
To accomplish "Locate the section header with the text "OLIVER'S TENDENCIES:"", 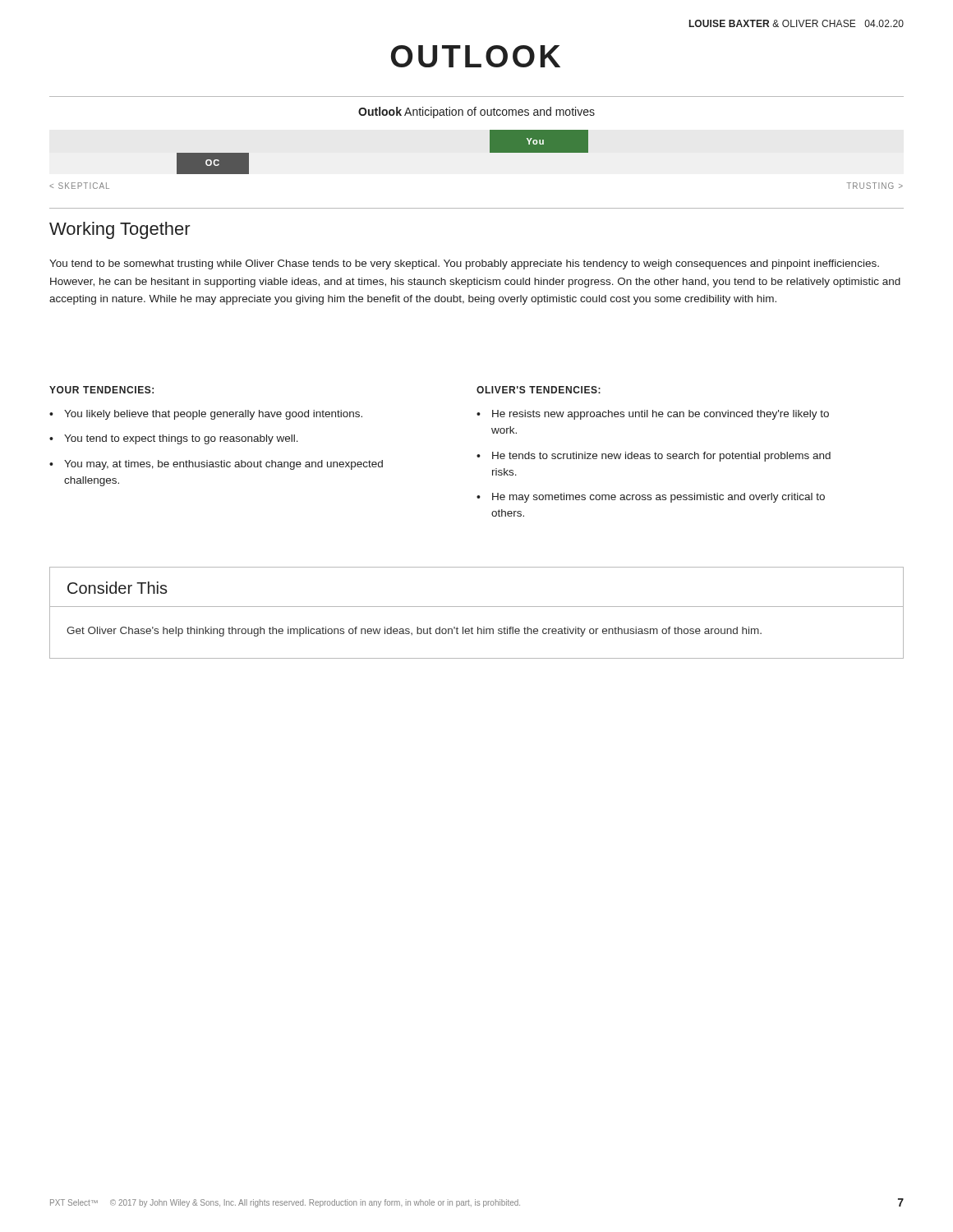I will [x=539, y=390].
